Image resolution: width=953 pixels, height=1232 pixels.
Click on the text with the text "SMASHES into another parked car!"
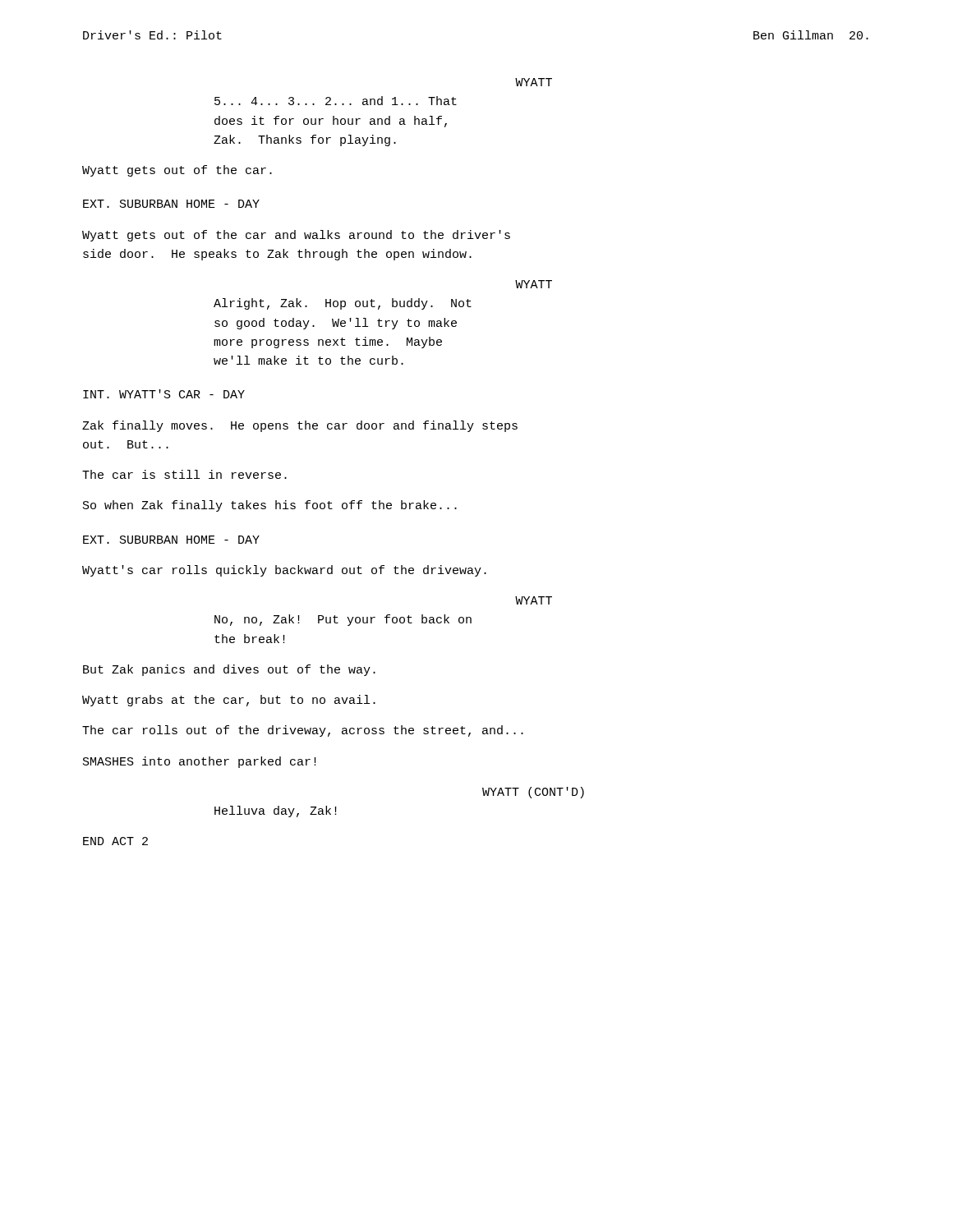200,762
